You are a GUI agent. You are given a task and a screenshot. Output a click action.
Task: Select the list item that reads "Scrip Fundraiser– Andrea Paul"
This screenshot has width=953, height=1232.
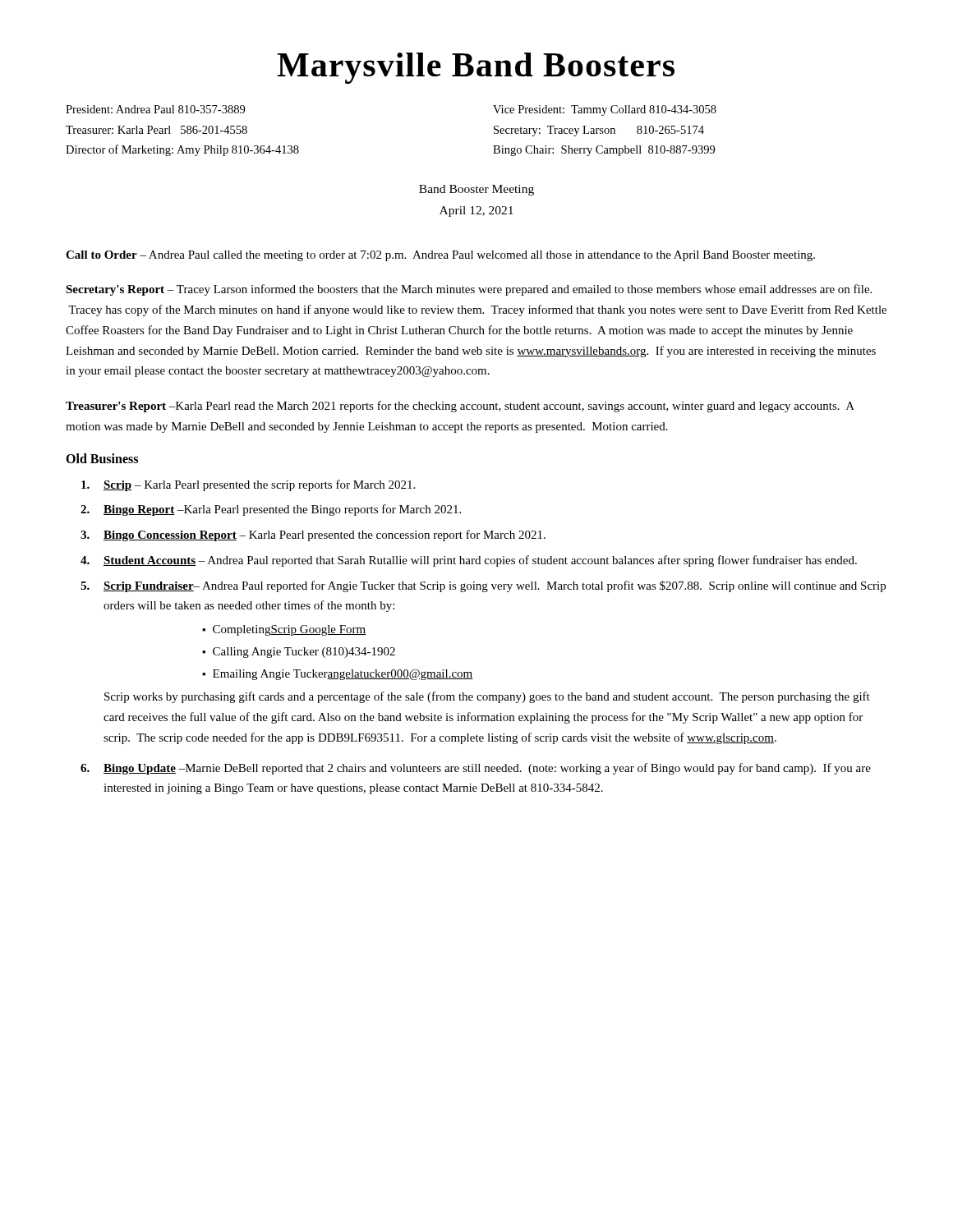tap(495, 586)
